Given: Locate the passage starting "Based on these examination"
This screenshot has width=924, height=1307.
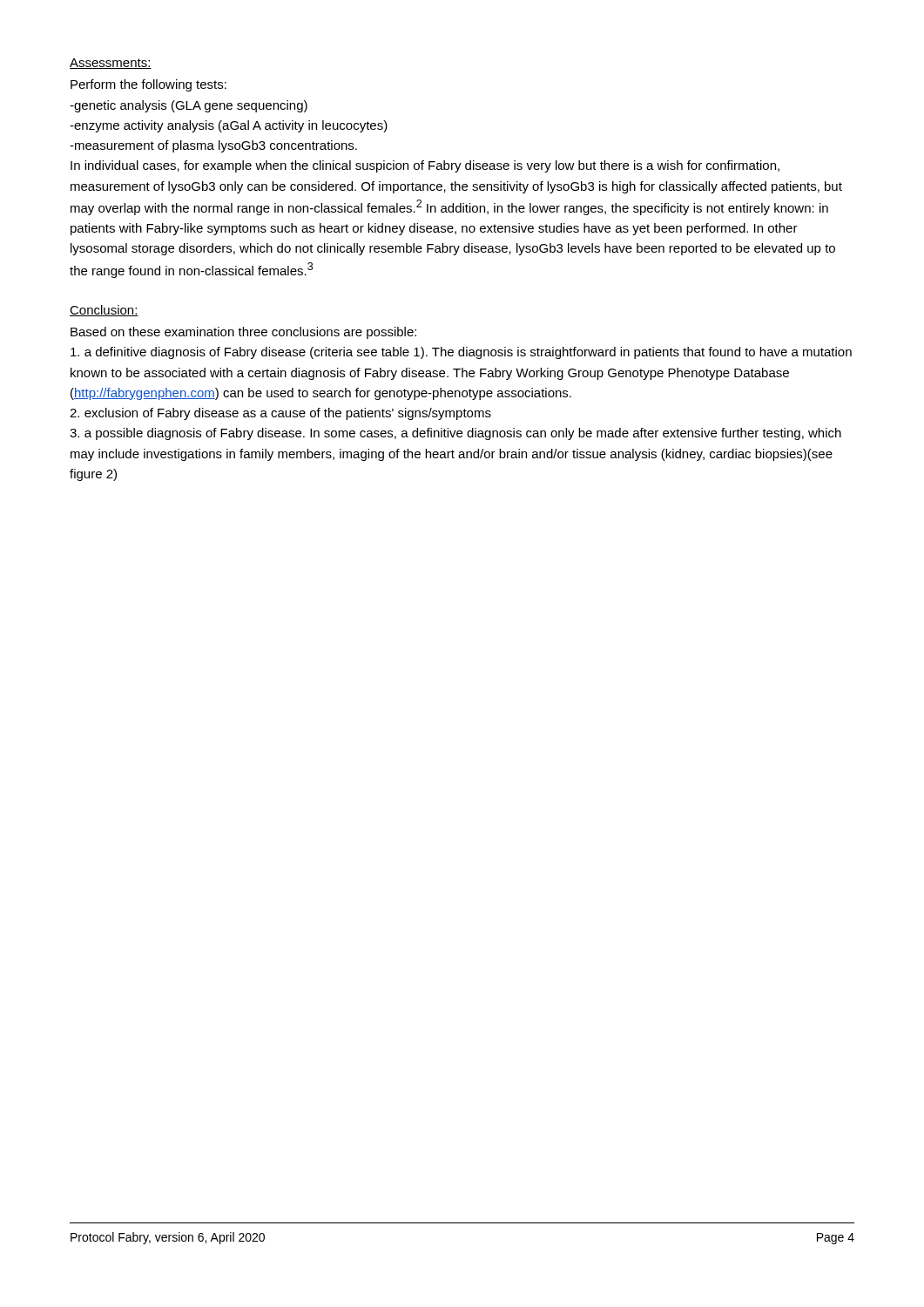Looking at the screenshot, I should (461, 402).
